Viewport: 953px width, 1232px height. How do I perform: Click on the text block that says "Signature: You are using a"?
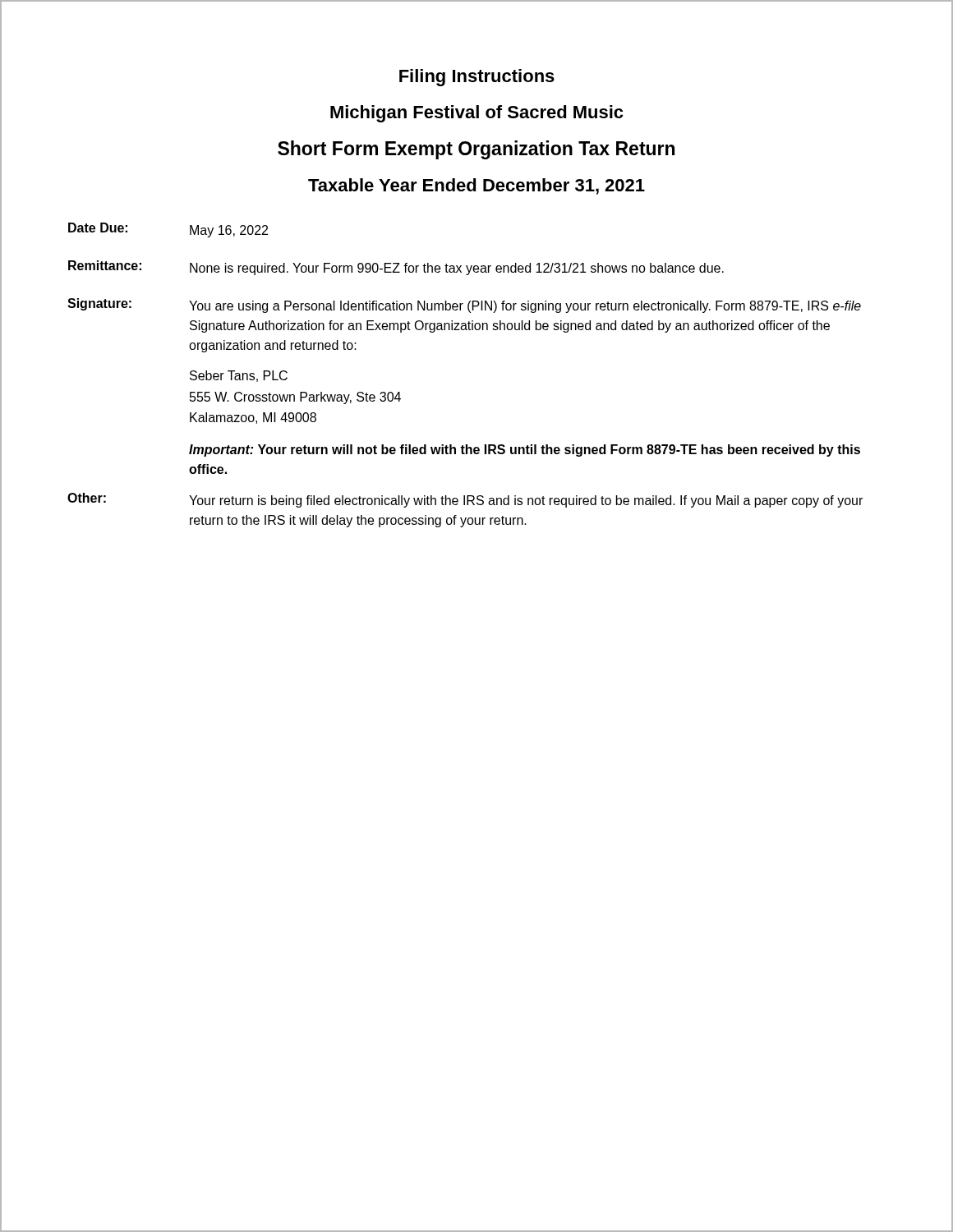476,326
